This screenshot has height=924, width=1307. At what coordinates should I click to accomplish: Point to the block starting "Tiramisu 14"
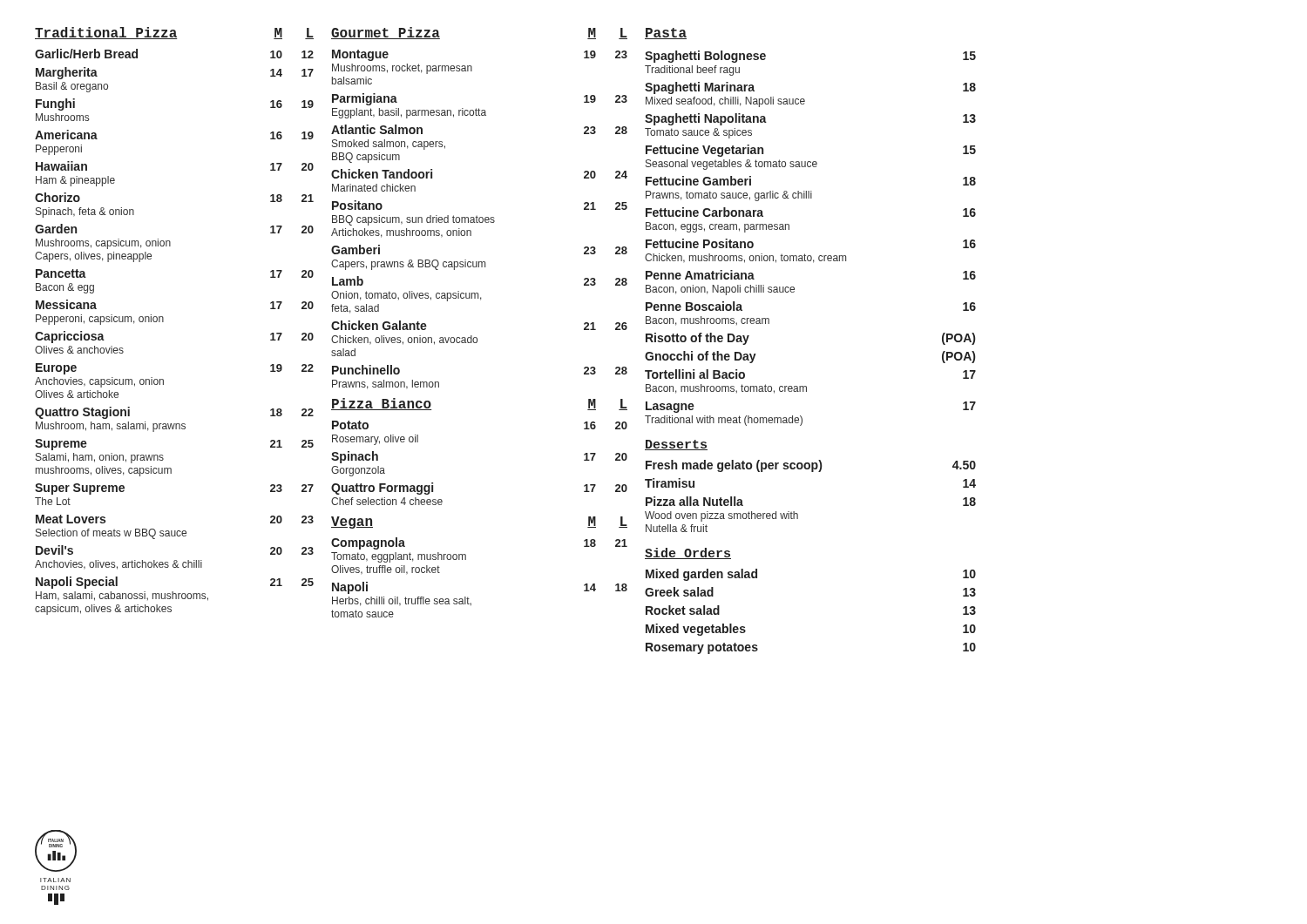(810, 483)
